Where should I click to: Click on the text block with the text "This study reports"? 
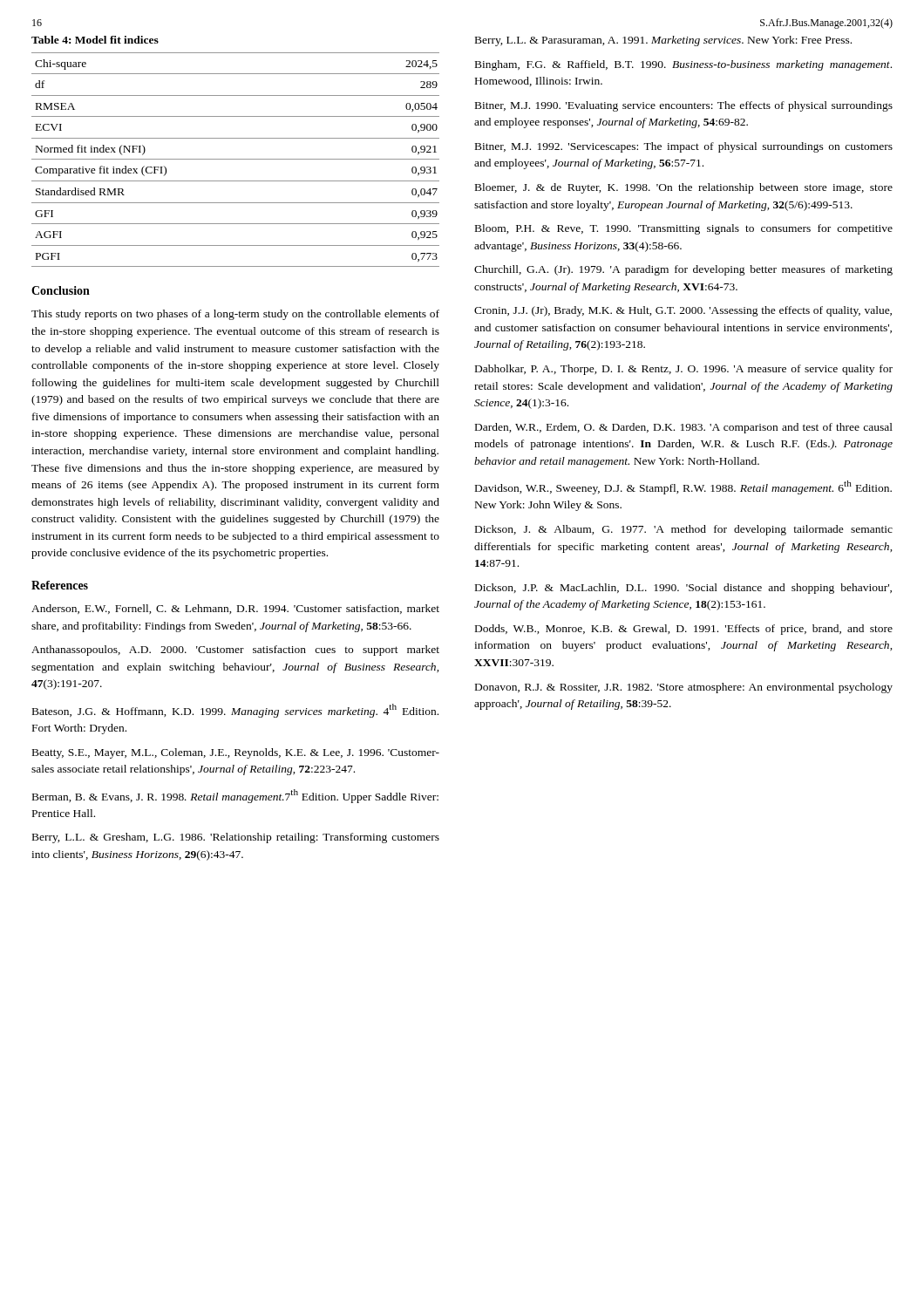coord(235,433)
